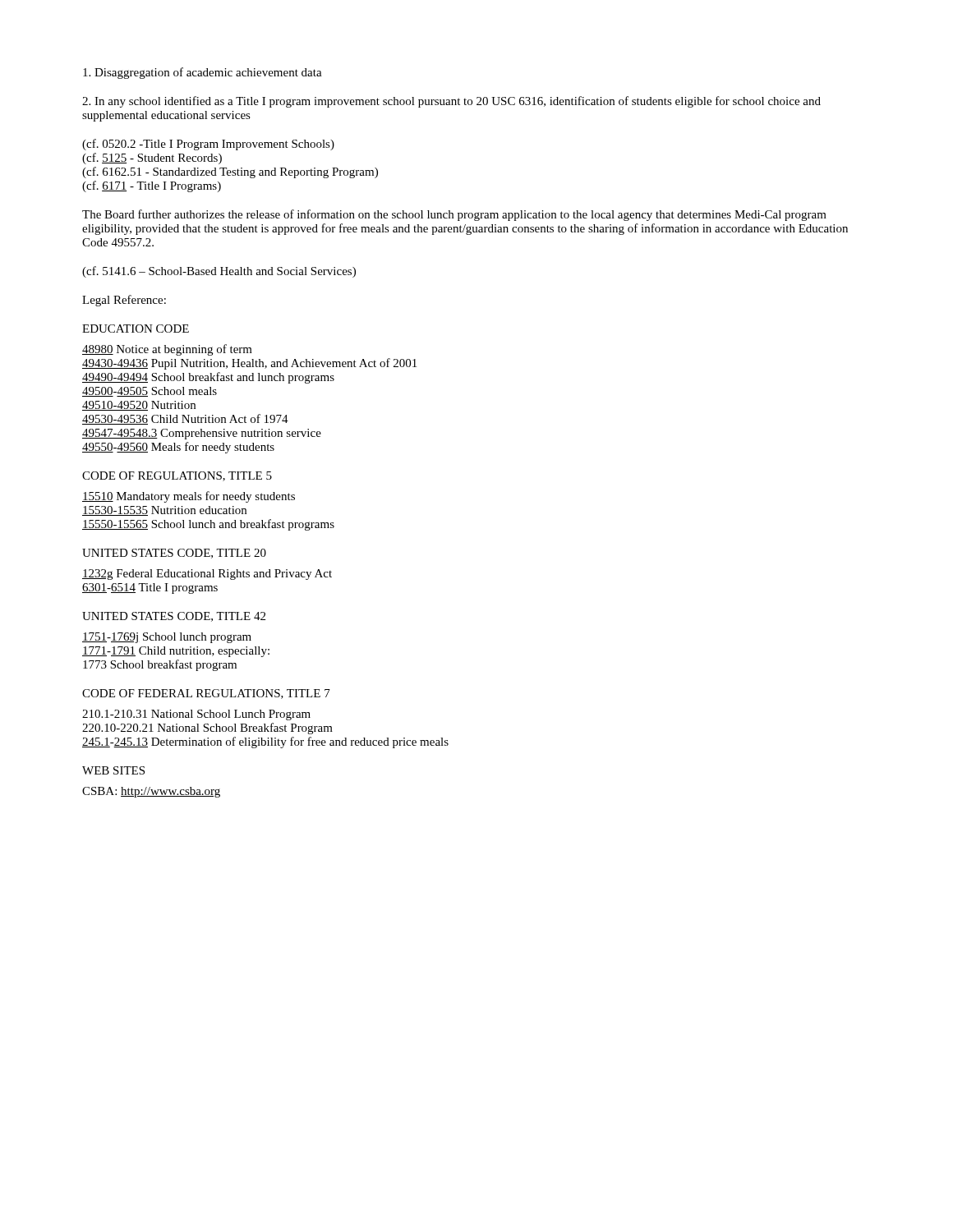Click the passage that begins "Disaggregation of academic achievement"
The height and width of the screenshot is (1232, 953).
pos(202,72)
